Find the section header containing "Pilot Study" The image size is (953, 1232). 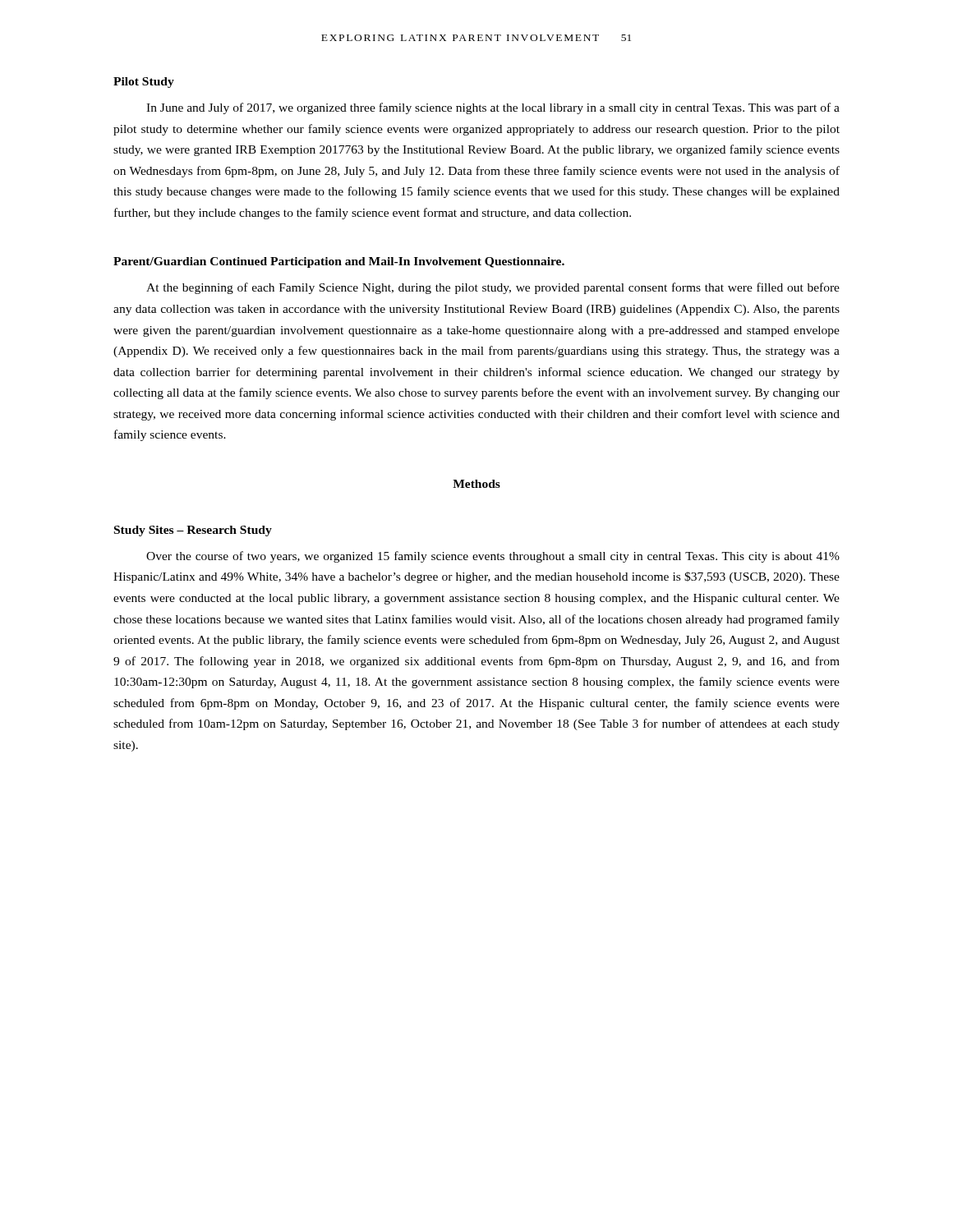tap(144, 81)
